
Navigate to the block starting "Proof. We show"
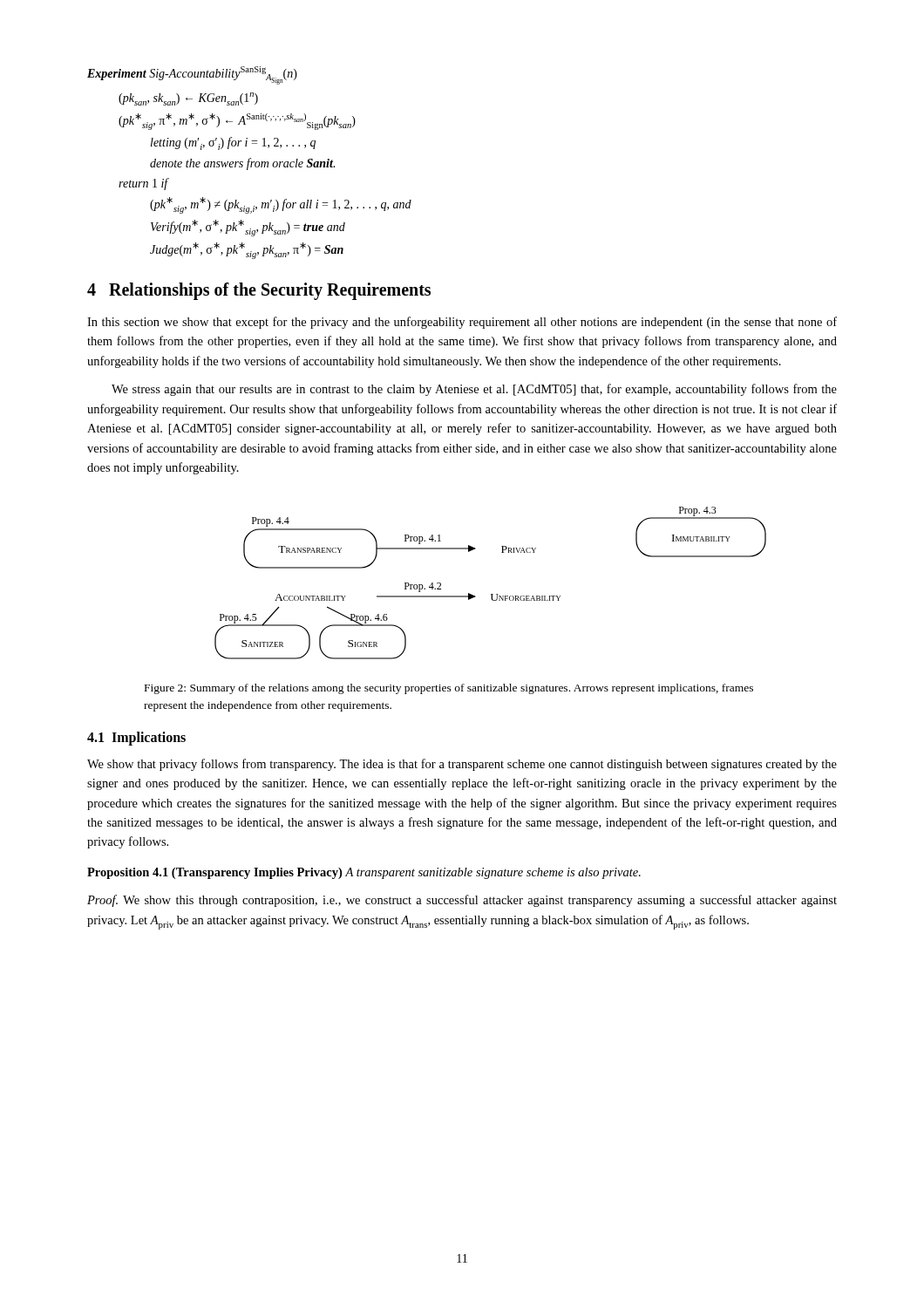click(462, 911)
